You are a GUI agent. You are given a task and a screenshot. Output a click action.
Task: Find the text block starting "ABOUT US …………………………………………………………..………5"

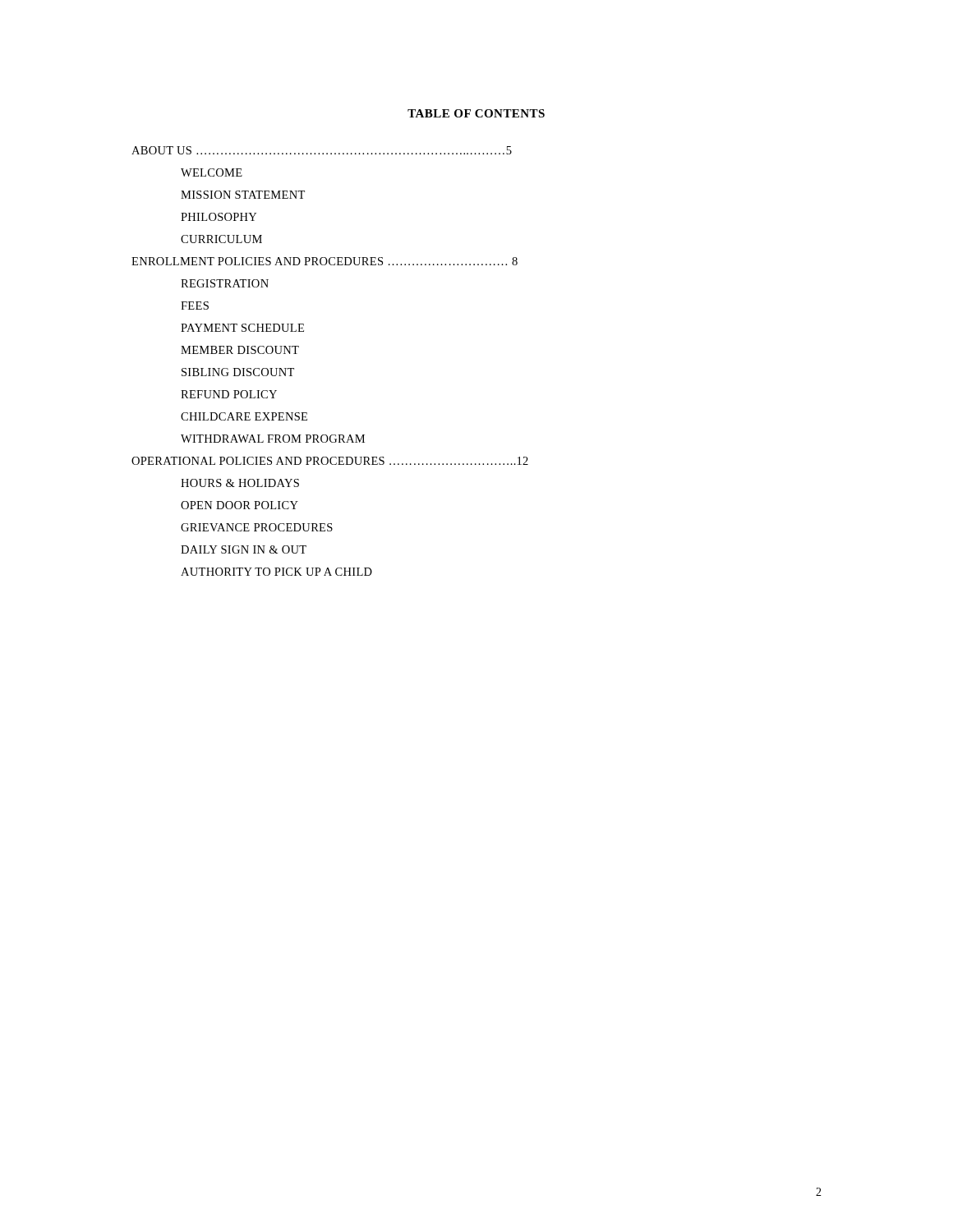coord(322,150)
